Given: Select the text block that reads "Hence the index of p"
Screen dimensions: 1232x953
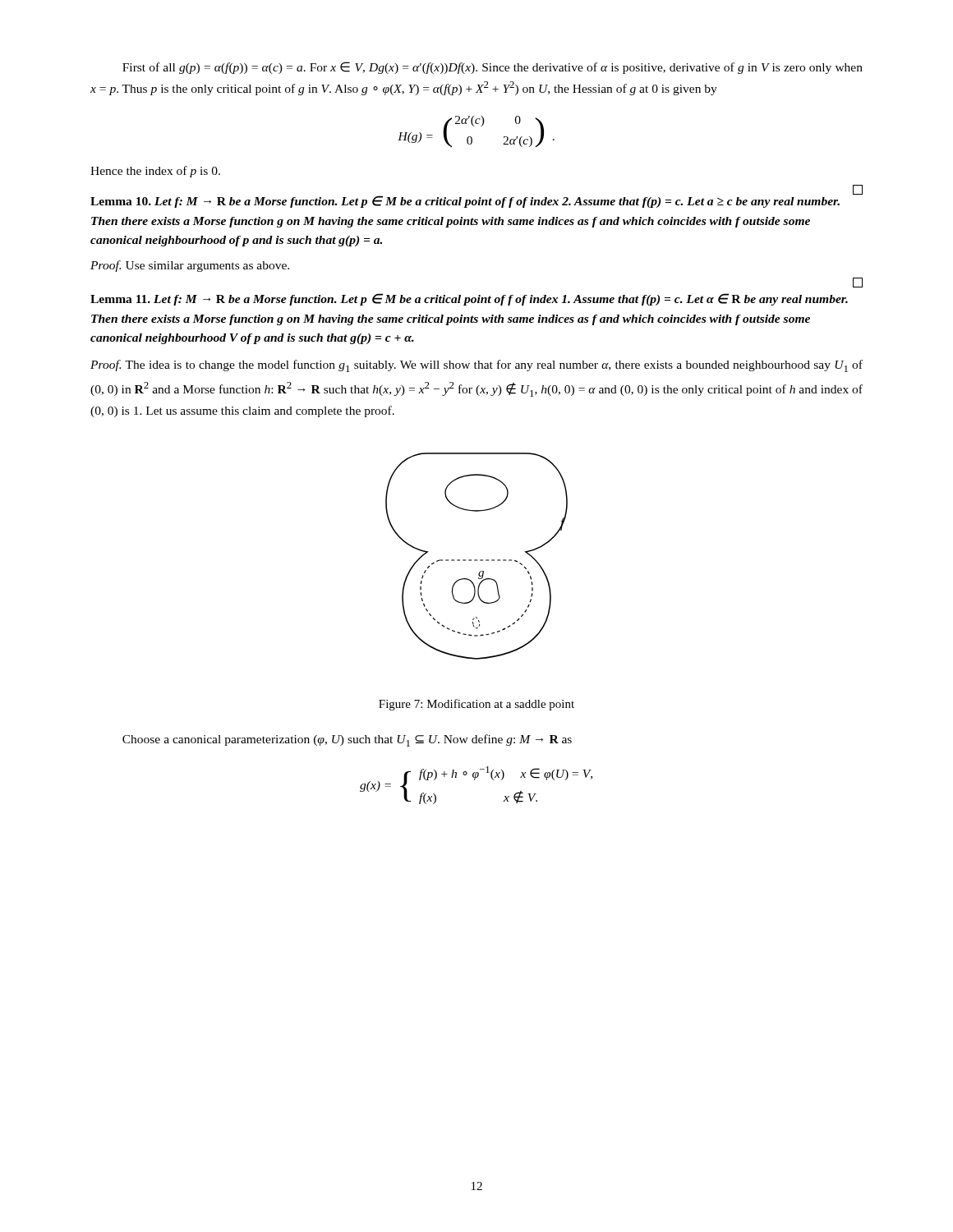Looking at the screenshot, I should [x=155, y=172].
